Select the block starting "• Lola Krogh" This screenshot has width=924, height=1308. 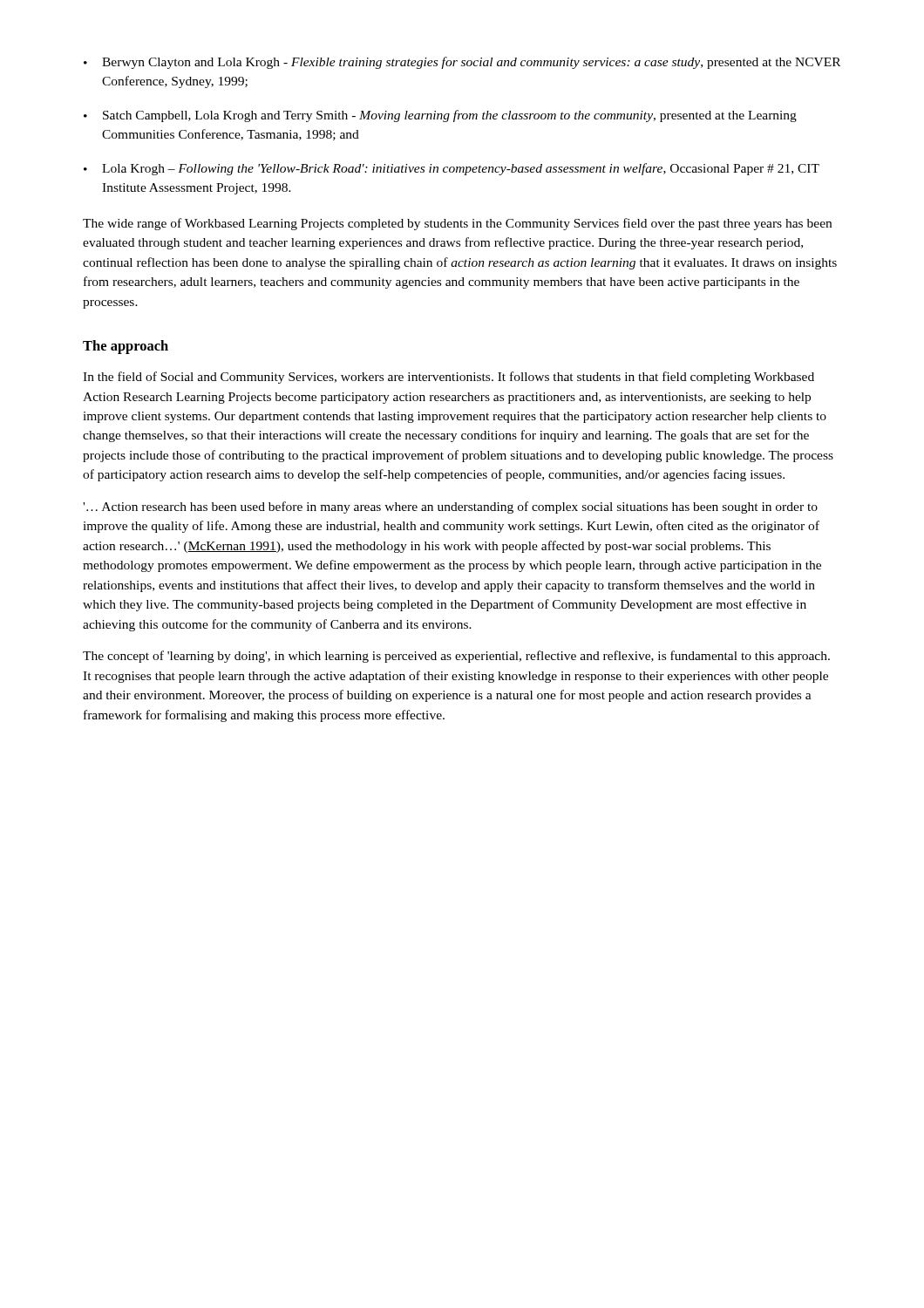462,178
